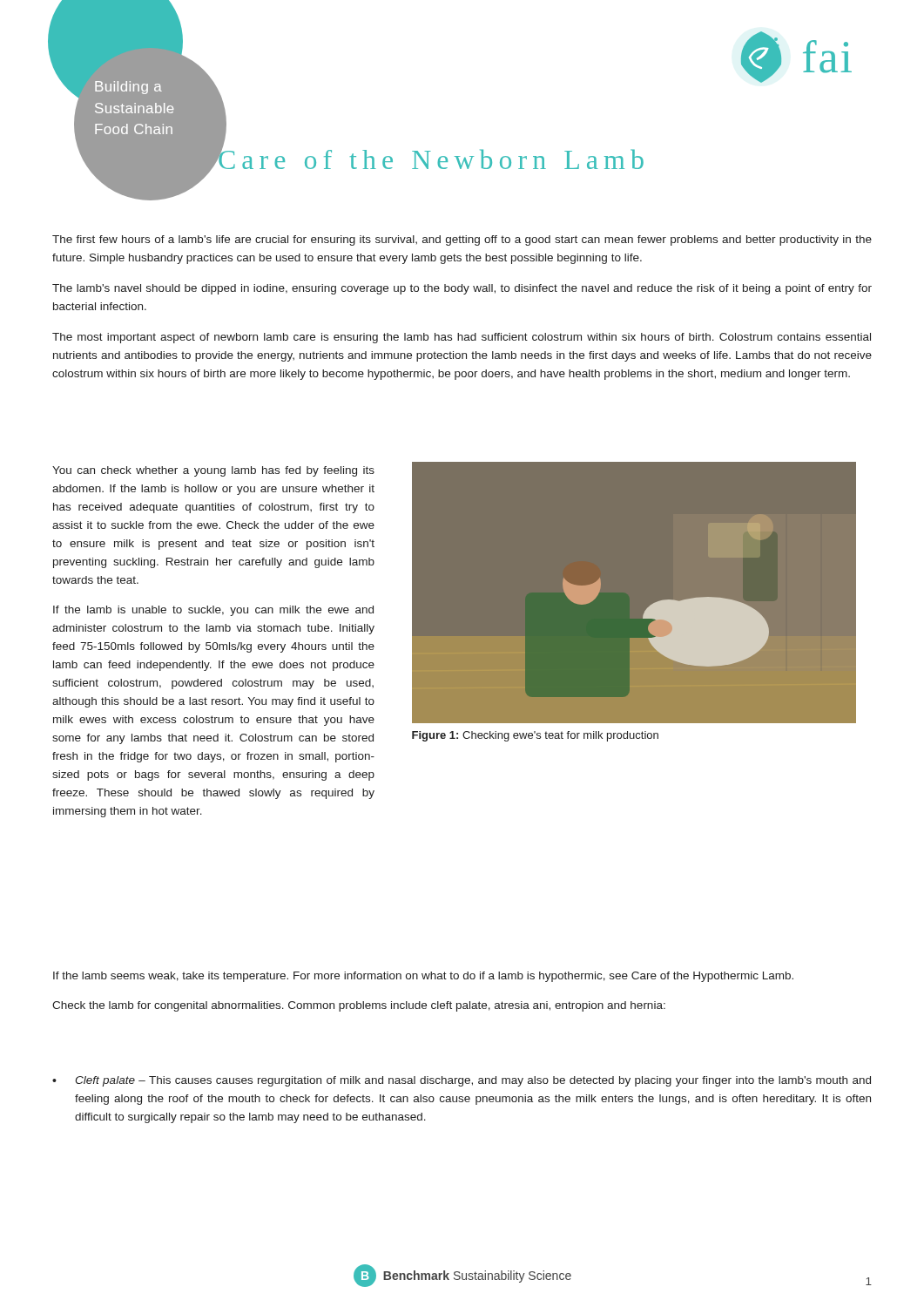
Task: Click on the element starting "The most important aspect of"
Action: [462, 355]
